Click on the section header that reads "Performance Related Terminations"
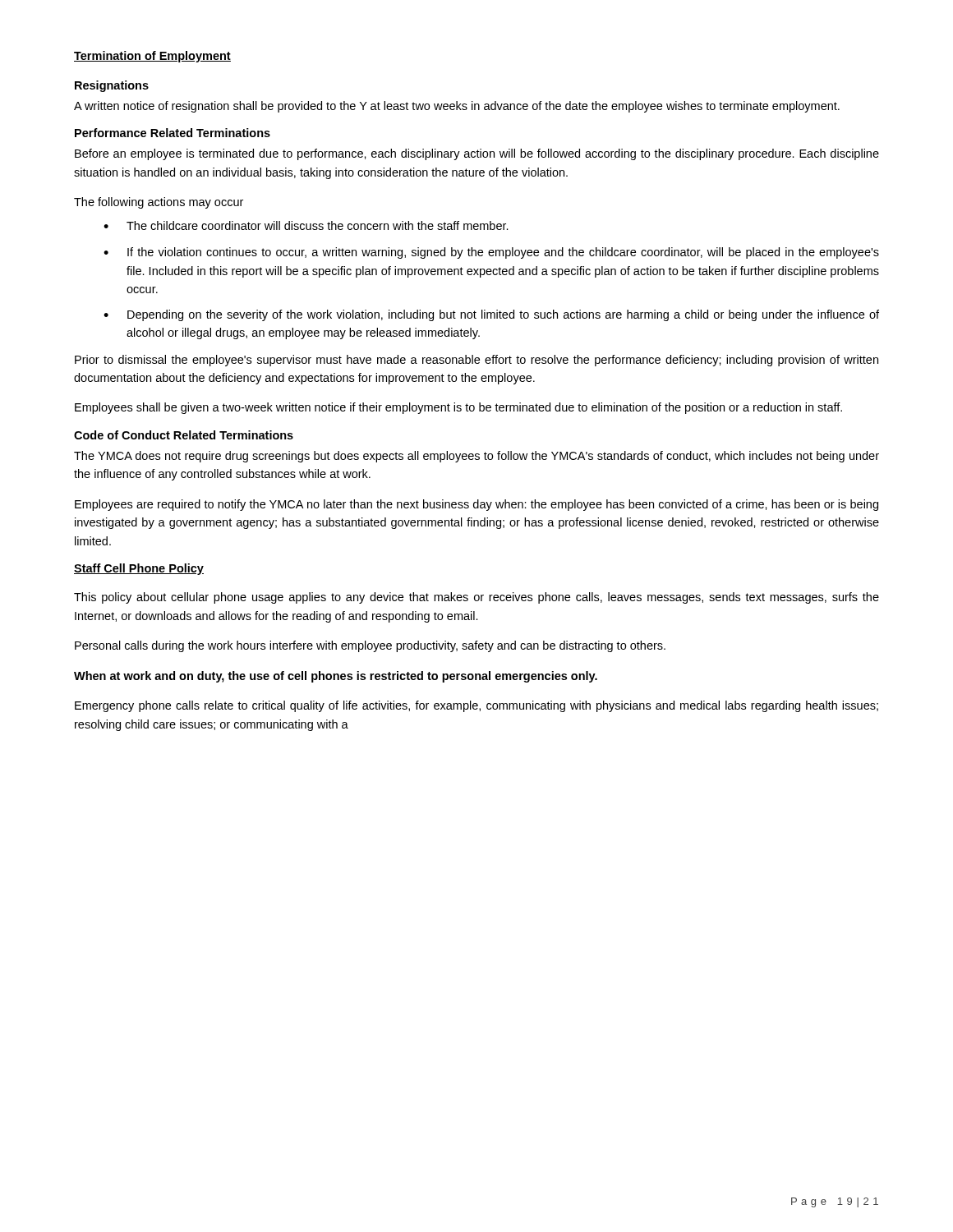The width and height of the screenshot is (953, 1232). click(172, 133)
